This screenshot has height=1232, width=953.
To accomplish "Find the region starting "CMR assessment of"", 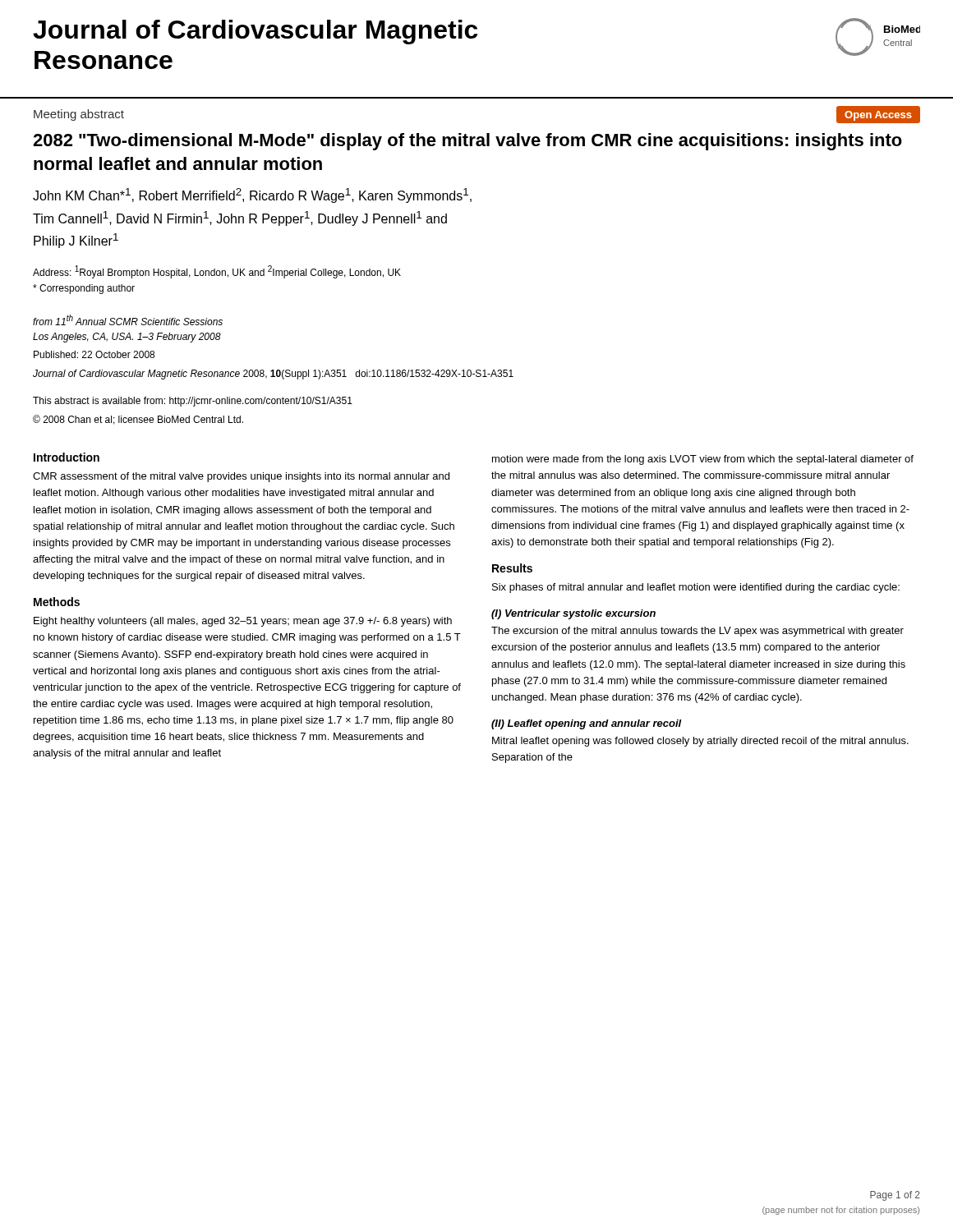I will (244, 526).
